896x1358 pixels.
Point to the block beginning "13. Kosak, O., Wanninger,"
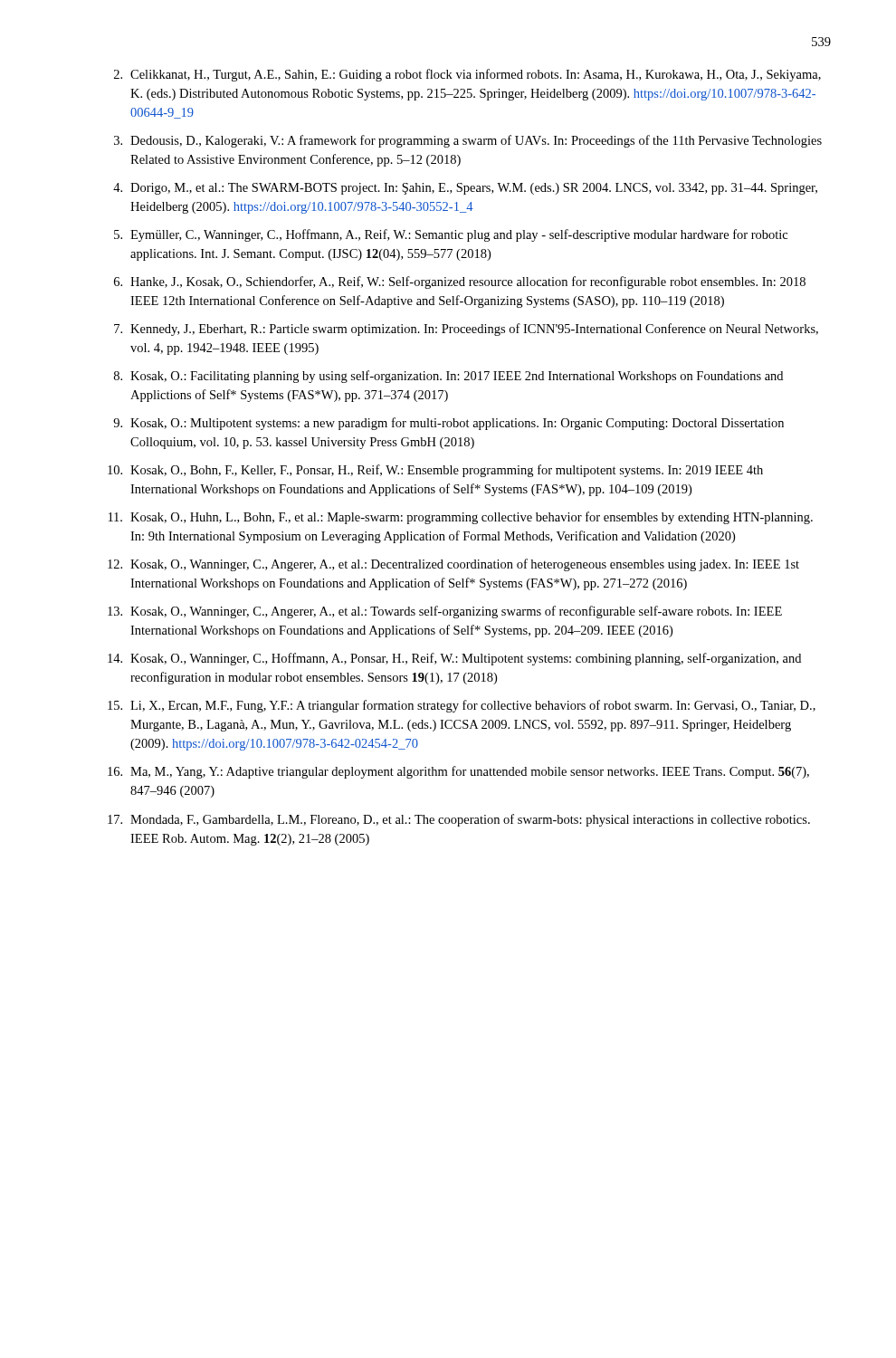[x=461, y=621]
